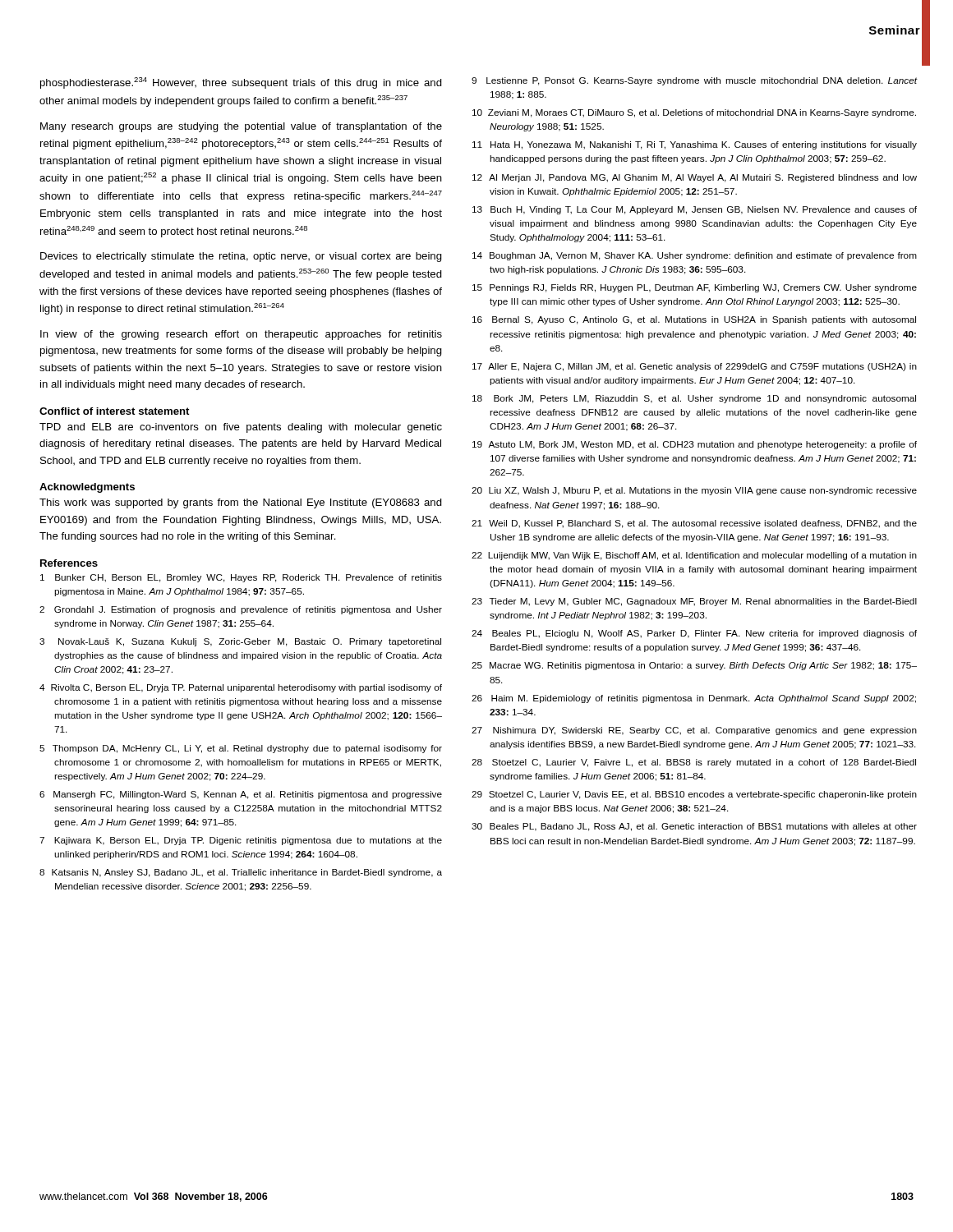Click on the list item containing "25 Macrae WG. Retinitis"
This screenshot has width=953, height=1232.
click(694, 673)
